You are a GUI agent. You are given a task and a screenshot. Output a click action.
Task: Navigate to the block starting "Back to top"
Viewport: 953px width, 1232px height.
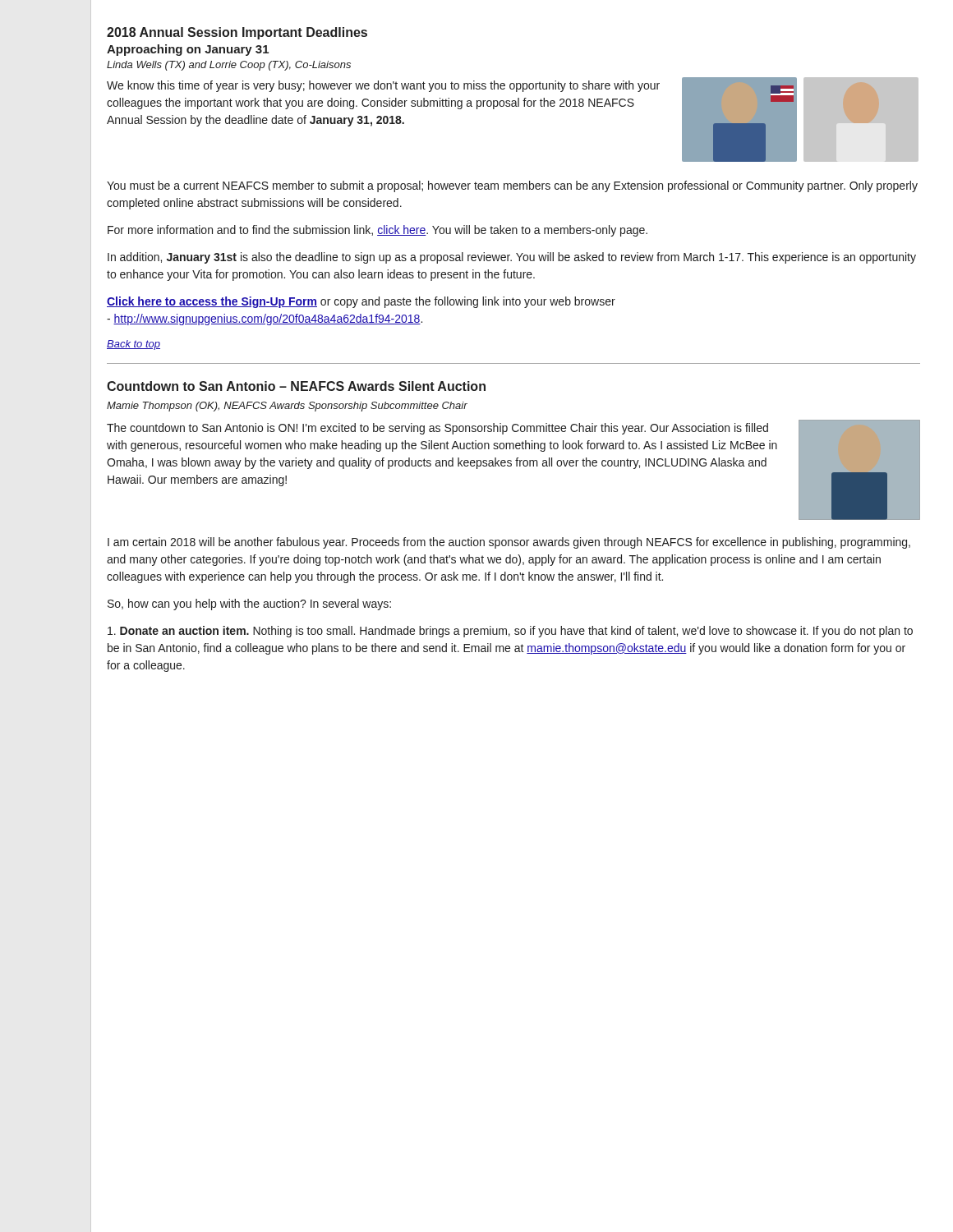134,345
